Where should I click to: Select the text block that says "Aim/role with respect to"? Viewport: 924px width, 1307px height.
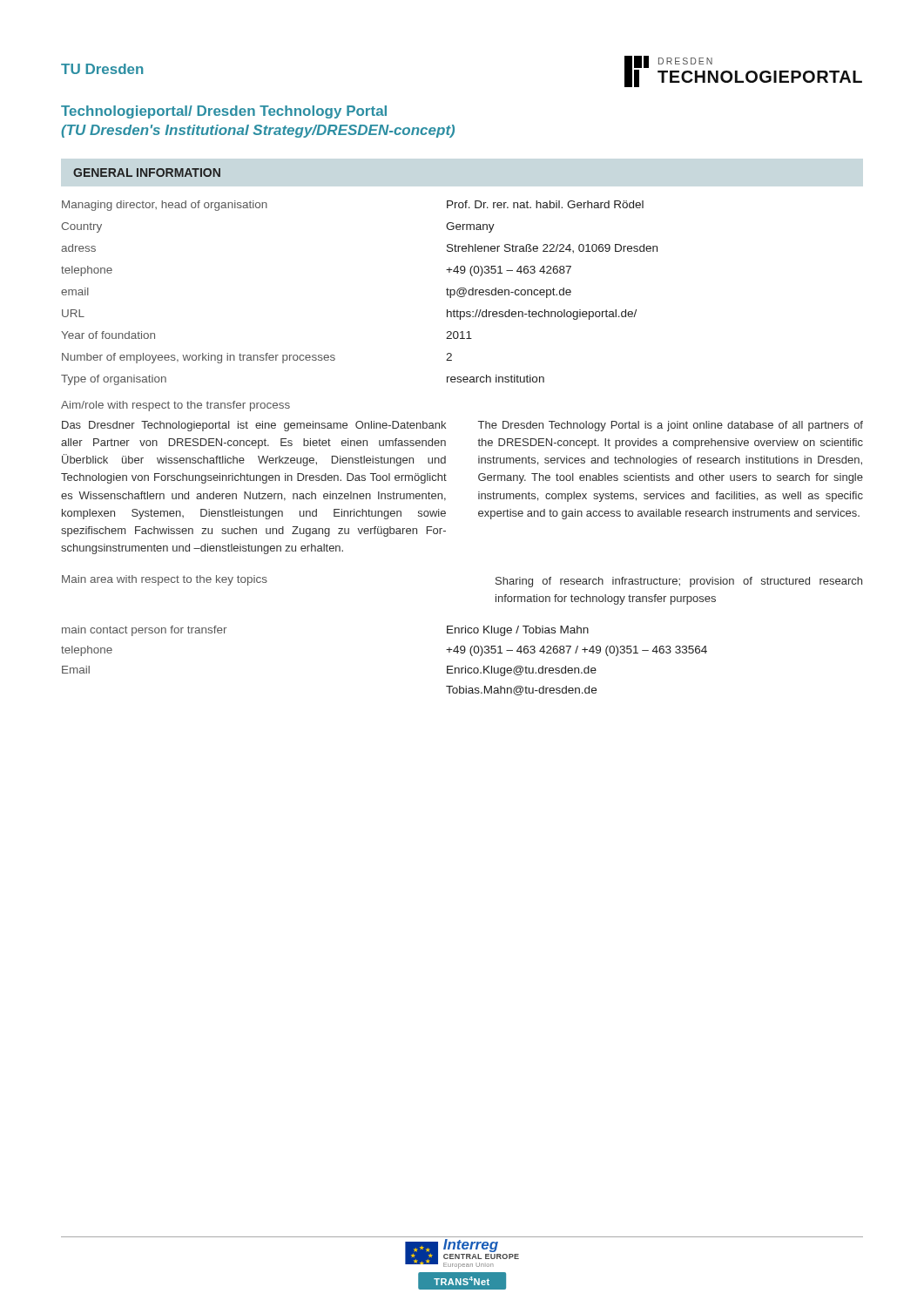click(x=176, y=405)
